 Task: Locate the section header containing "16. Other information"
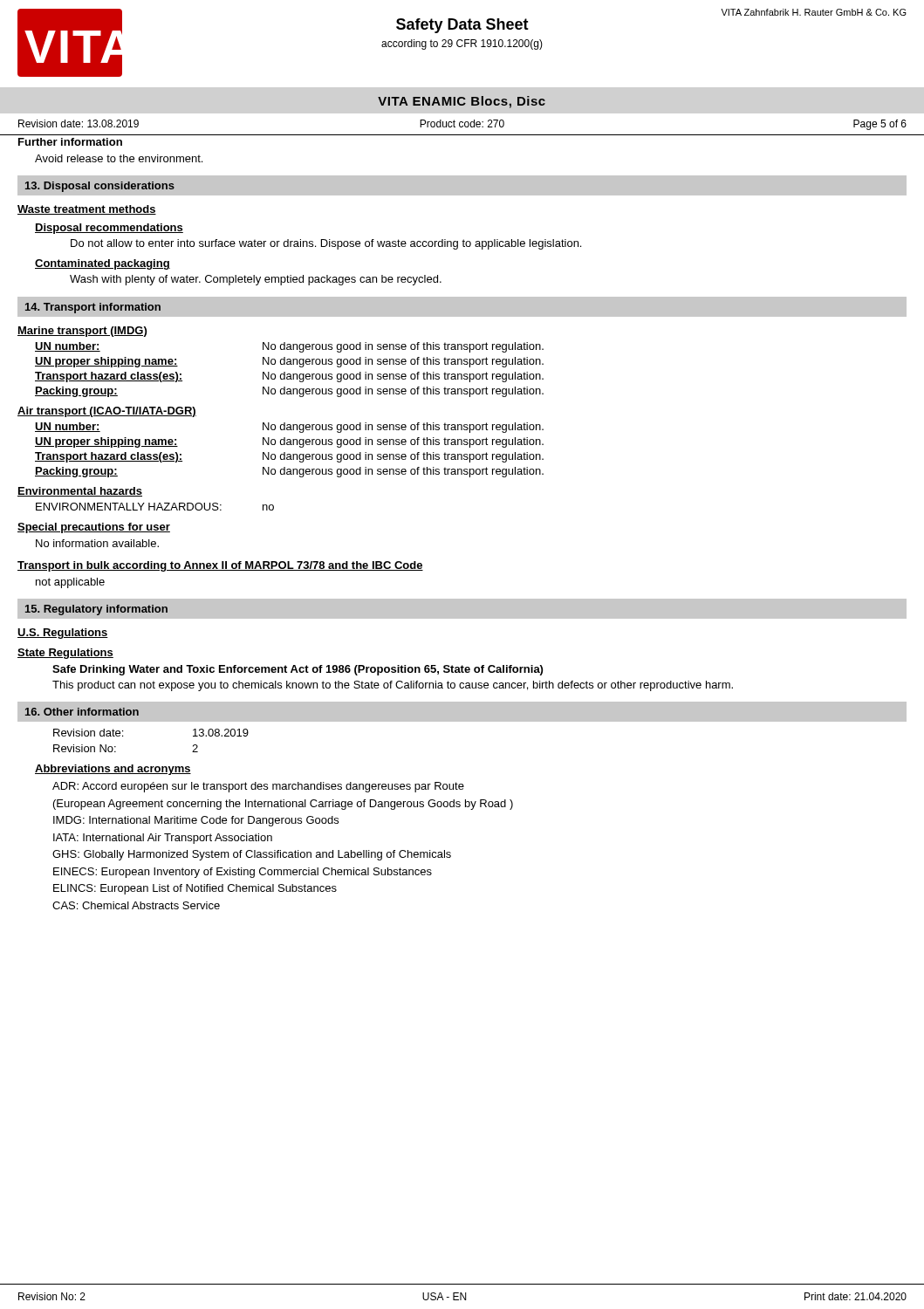click(82, 712)
